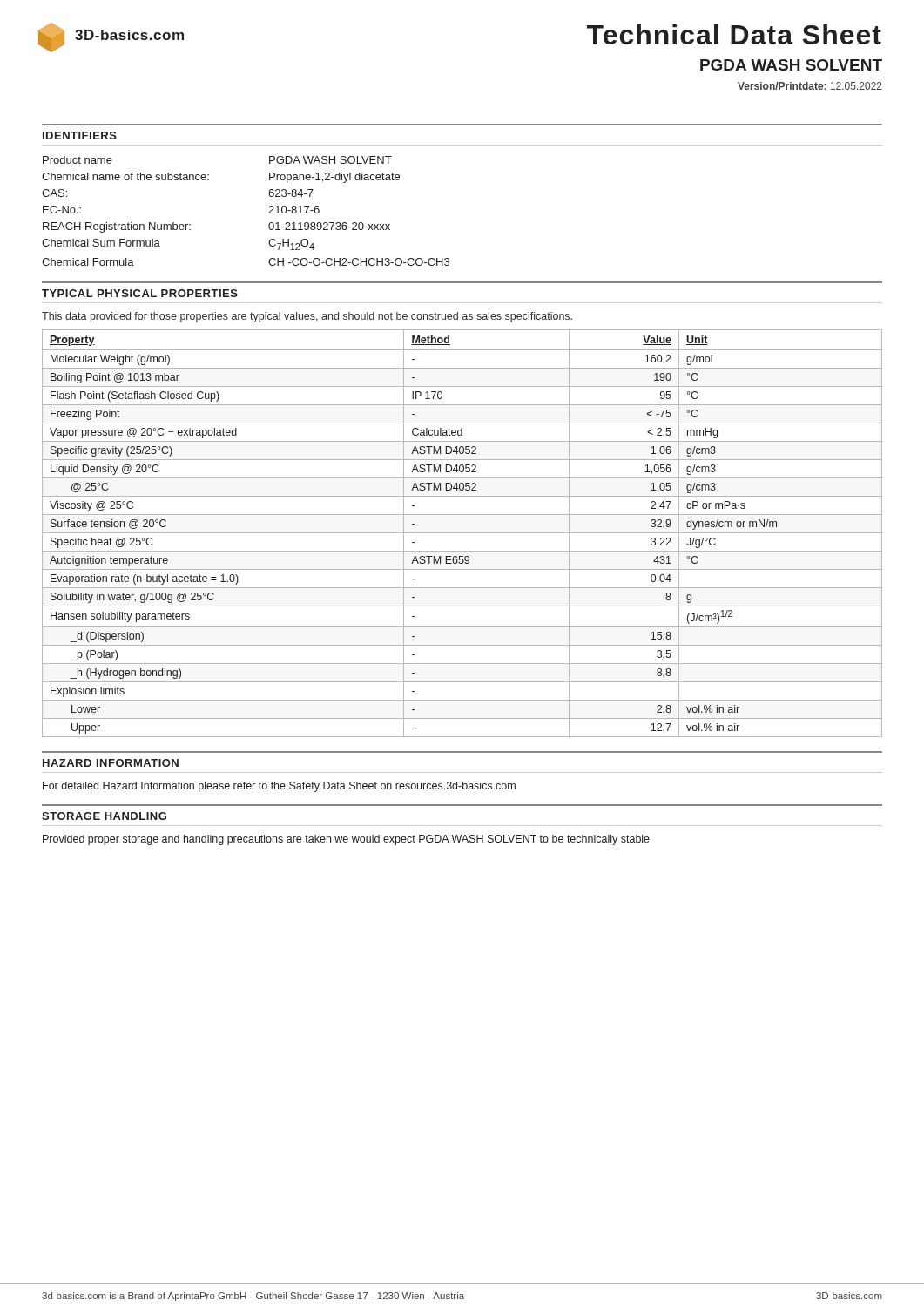
Task: Select the table that reads "Viscosity @ 25°C"
Action: coord(462,533)
